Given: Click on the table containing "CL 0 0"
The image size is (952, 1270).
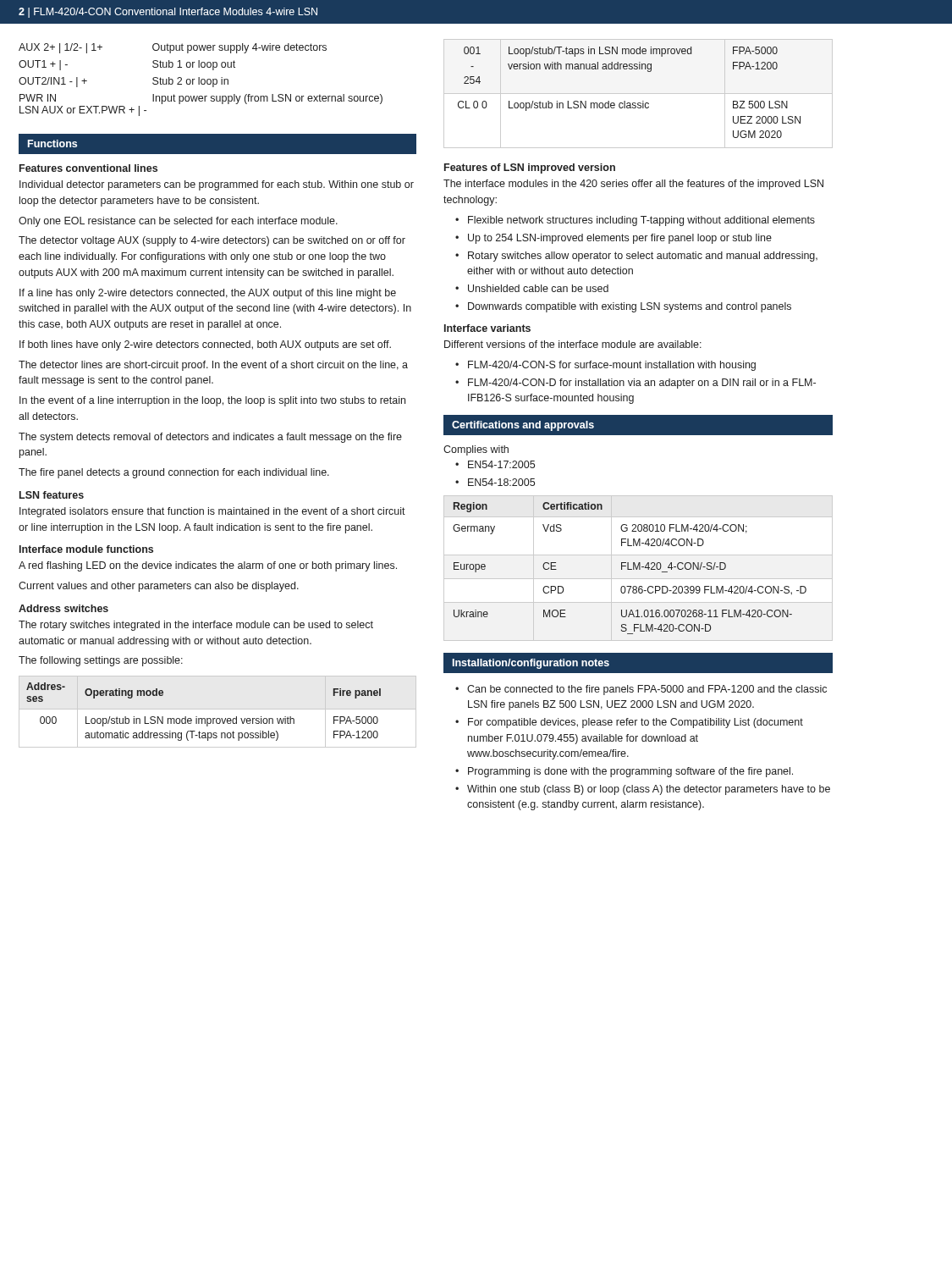Looking at the screenshot, I should pos(638,94).
